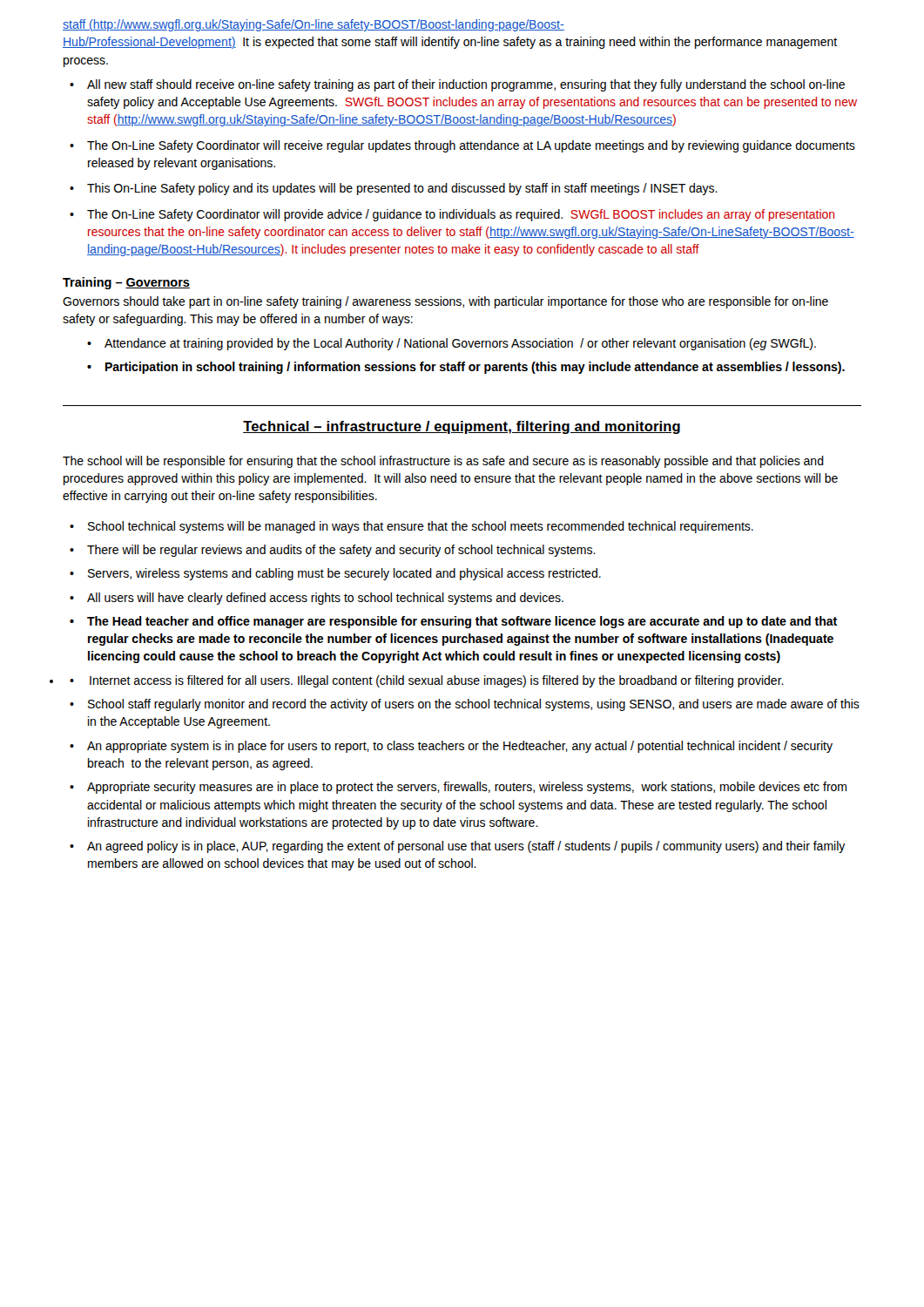924x1307 pixels.
Task: Locate the block of text that opens with "Servers, wireless systems and cabling must"
Action: pos(344,574)
